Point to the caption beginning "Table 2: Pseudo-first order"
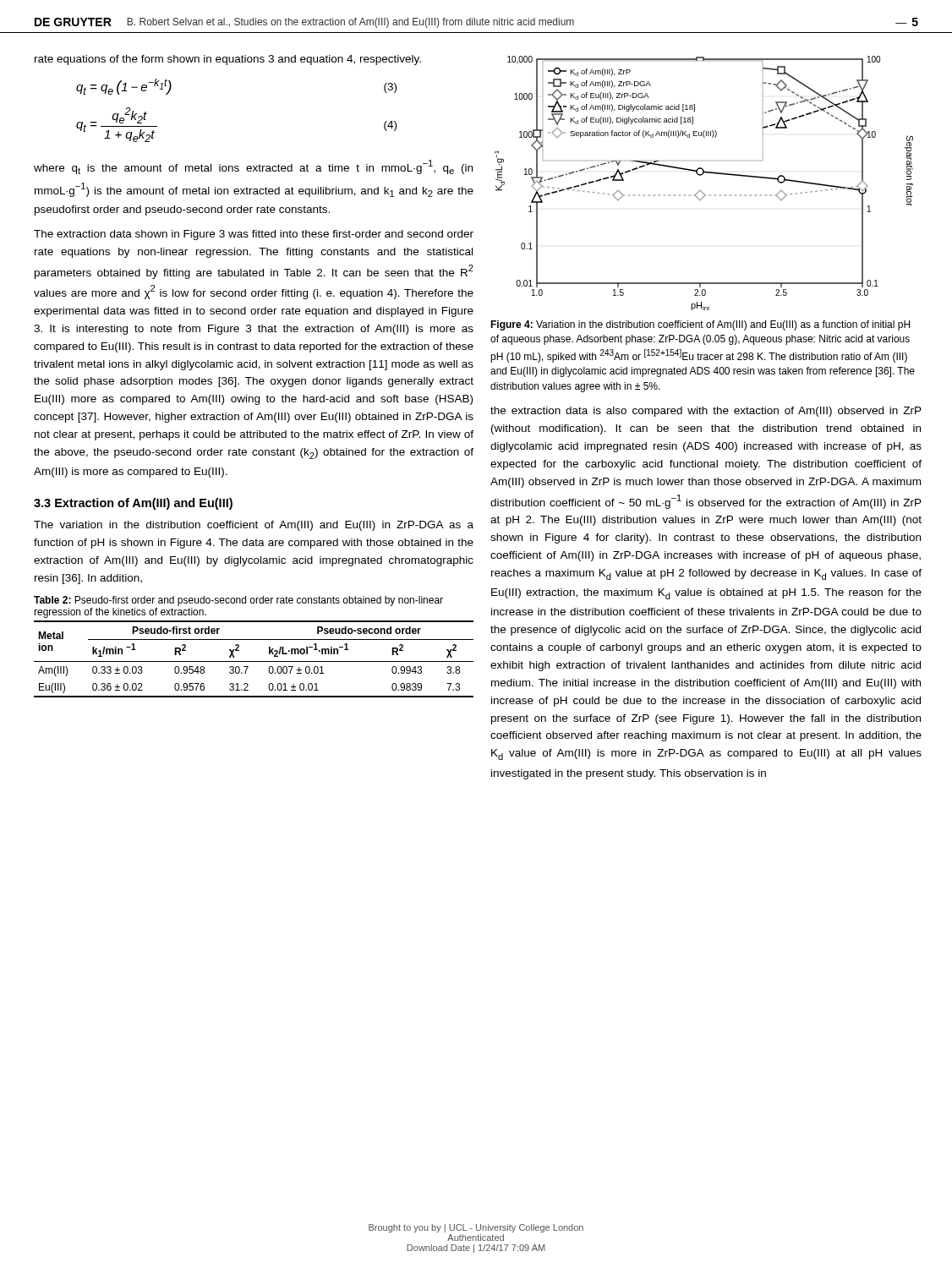The height and width of the screenshot is (1268, 952). click(x=238, y=606)
